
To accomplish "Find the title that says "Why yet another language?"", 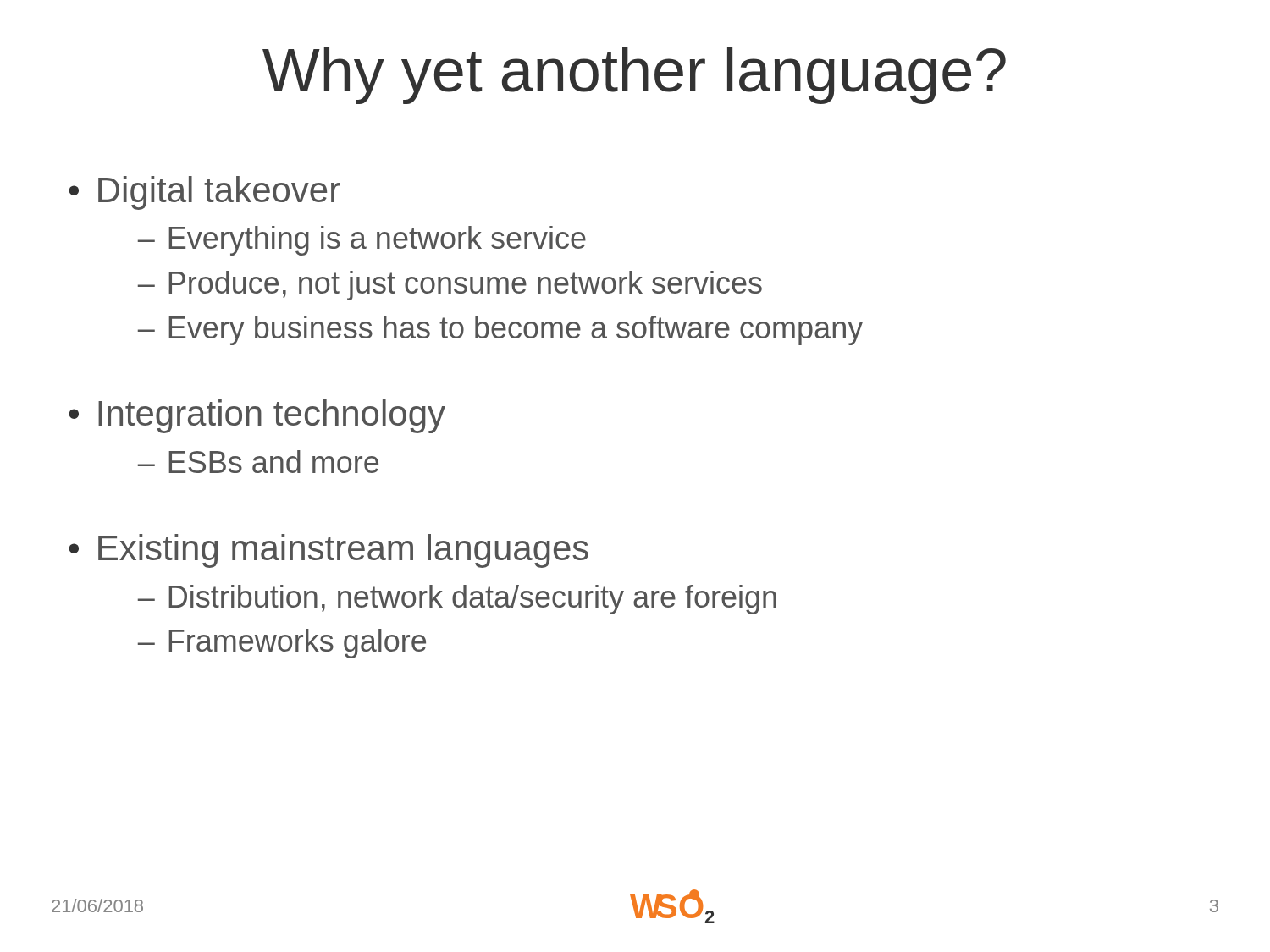I will (635, 70).
